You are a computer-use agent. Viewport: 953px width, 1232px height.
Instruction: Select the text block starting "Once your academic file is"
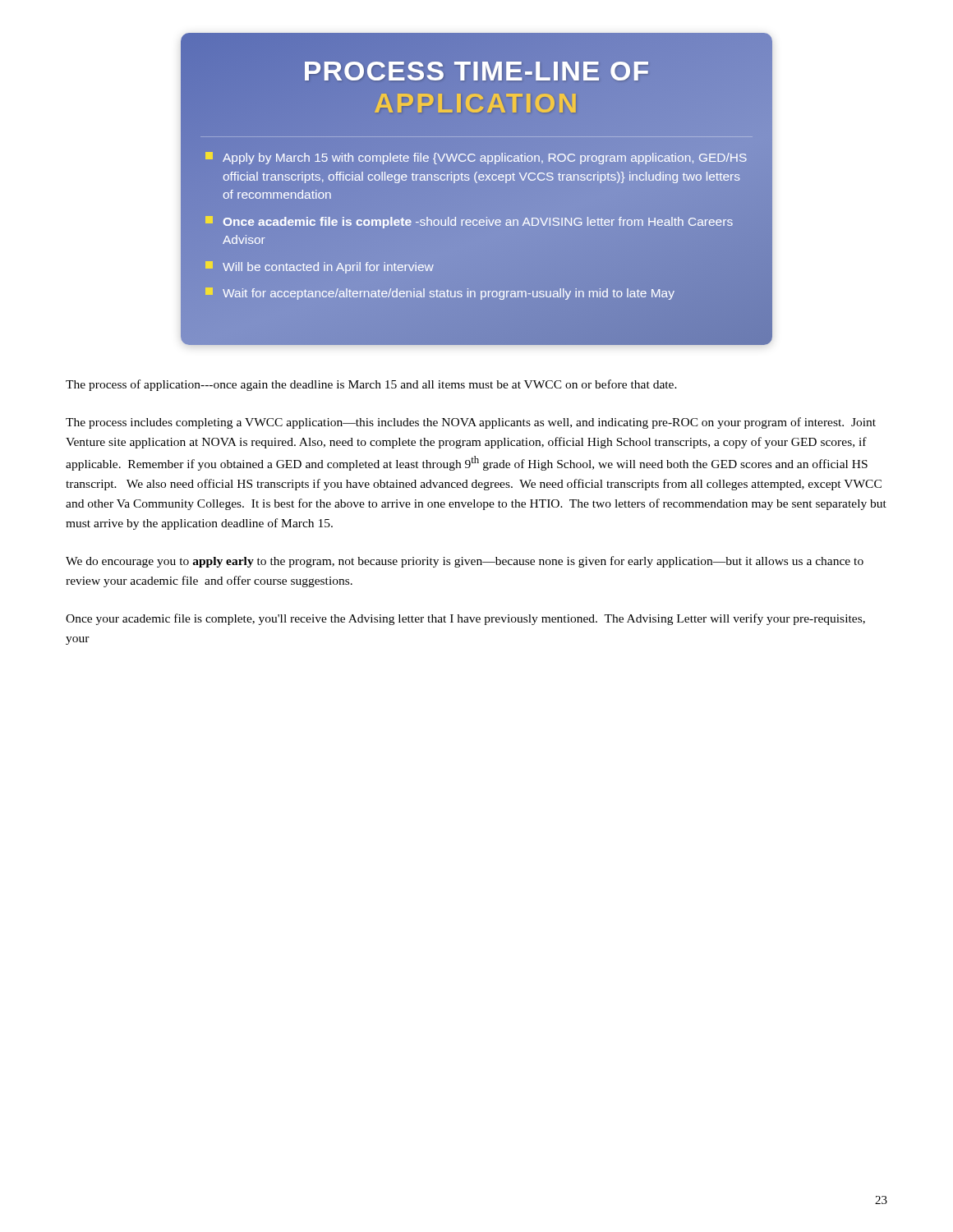pos(466,628)
